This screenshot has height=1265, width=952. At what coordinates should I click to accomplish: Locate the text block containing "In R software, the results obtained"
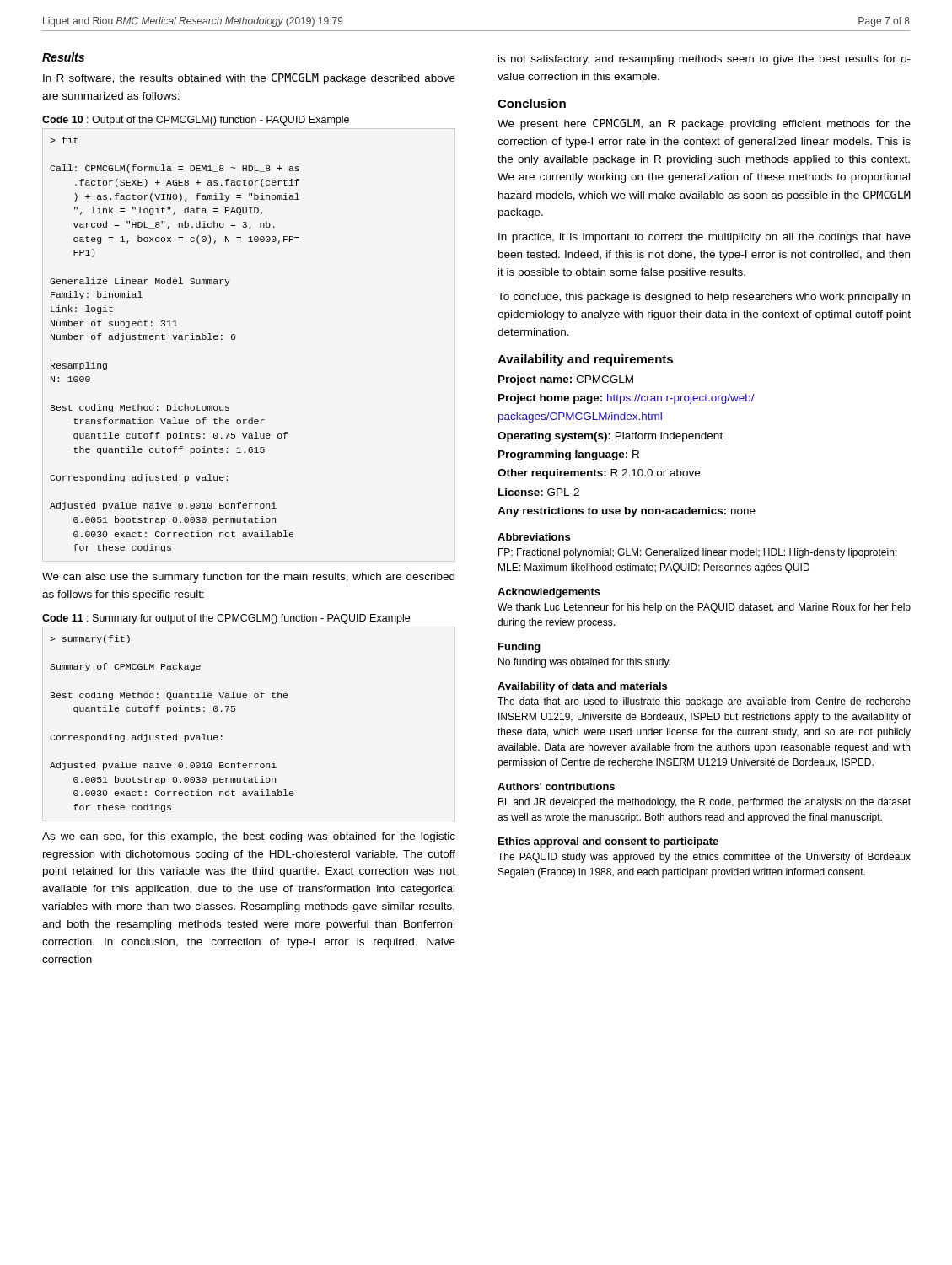(x=249, y=87)
